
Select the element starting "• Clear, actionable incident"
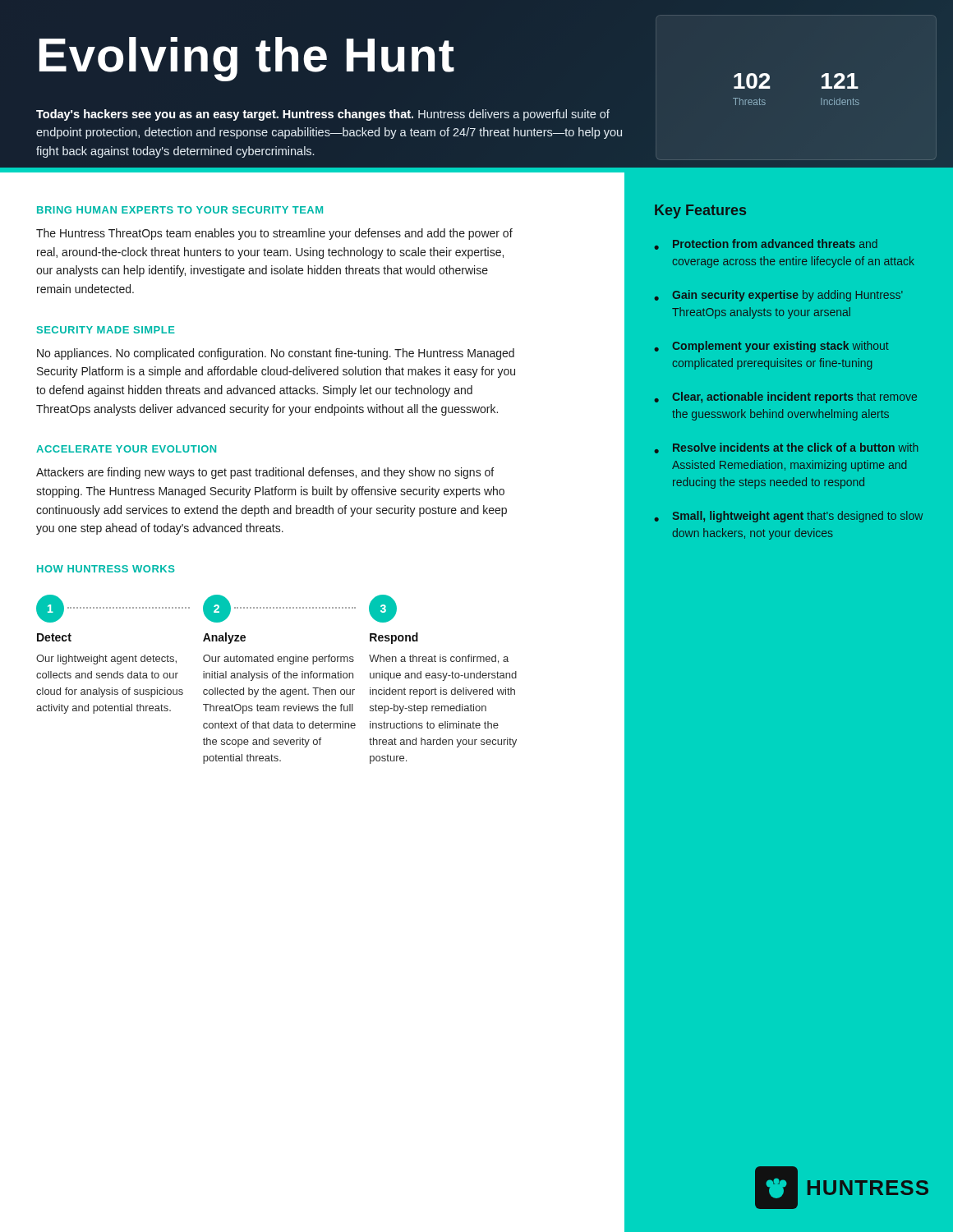click(790, 406)
